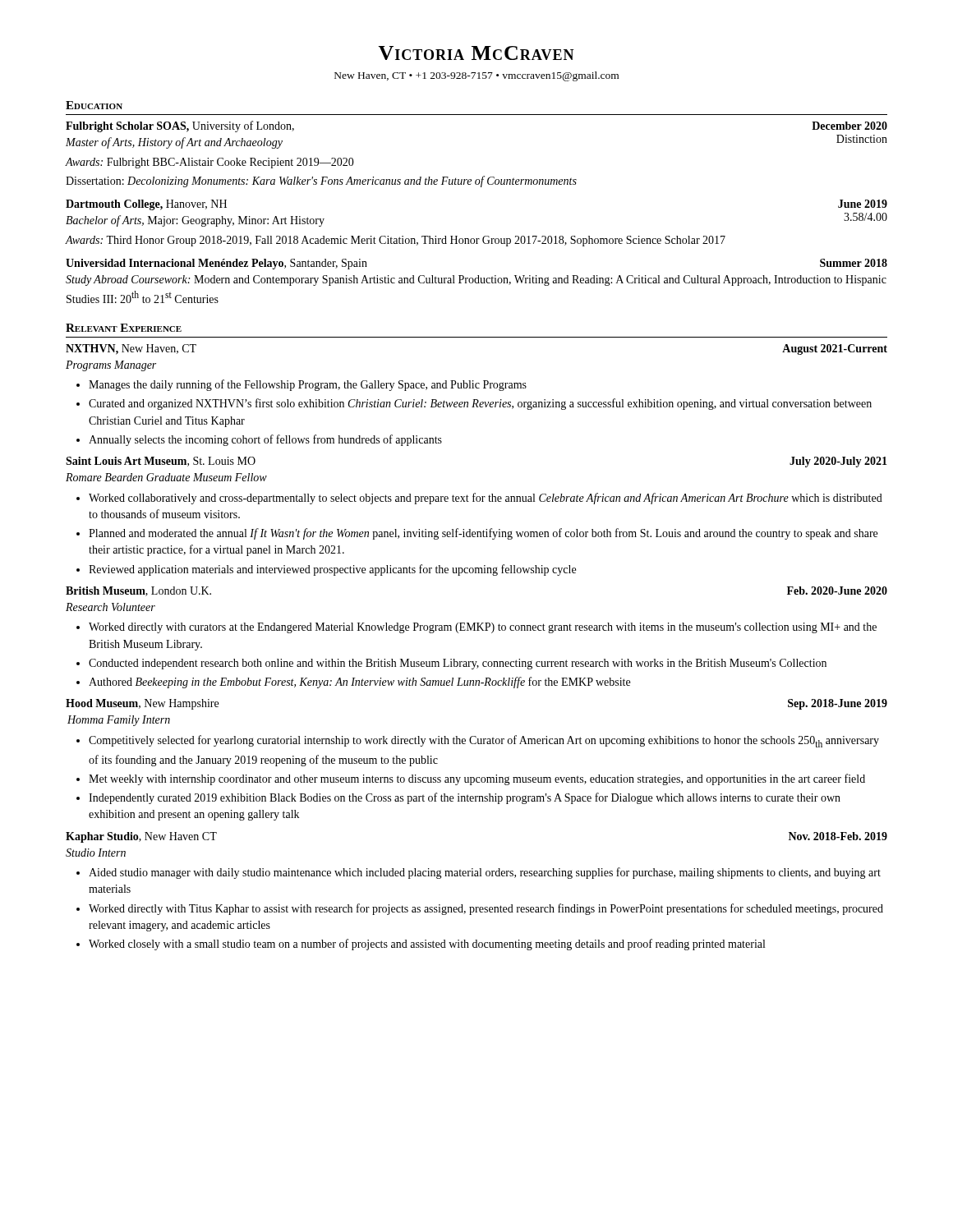The width and height of the screenshot is (953, 1232).
Task: Select the text block starting "Conducted independent research both online"
Action: click(458, 663)
